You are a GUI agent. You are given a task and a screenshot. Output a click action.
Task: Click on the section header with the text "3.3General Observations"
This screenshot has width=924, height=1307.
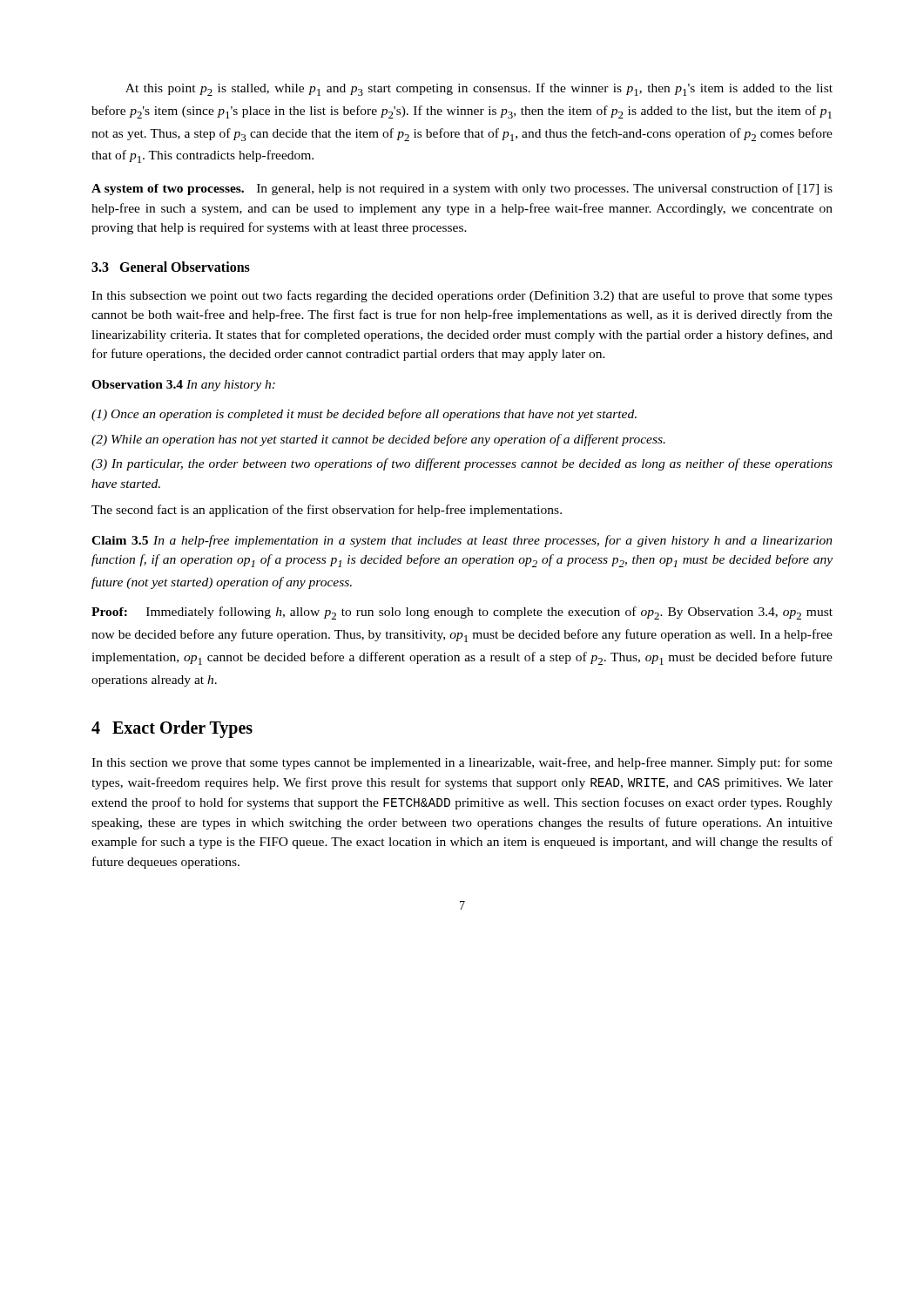tap(171, 267)
